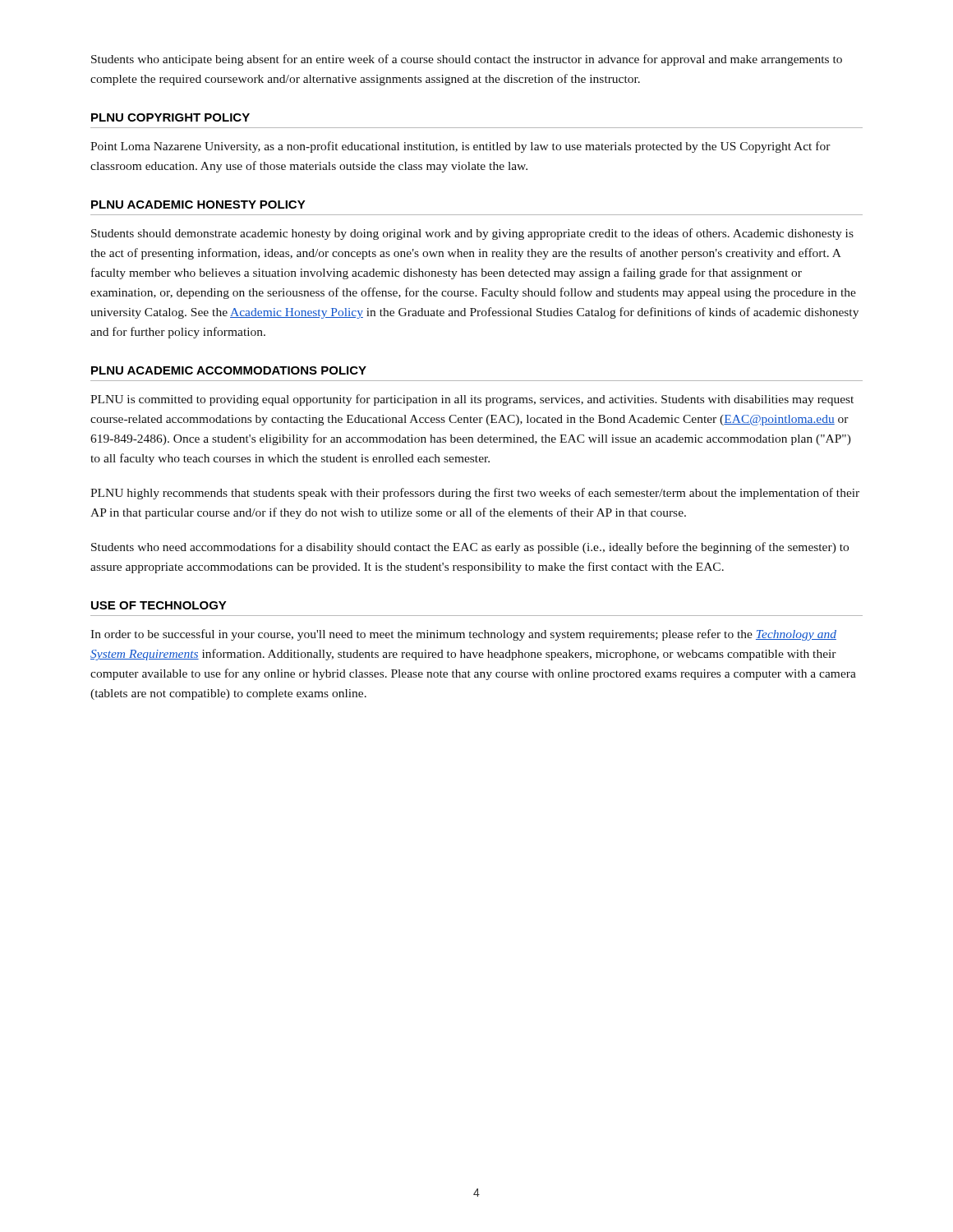Point to the text block starting "USE OF TECHNOLOGY"

[158, 605]
